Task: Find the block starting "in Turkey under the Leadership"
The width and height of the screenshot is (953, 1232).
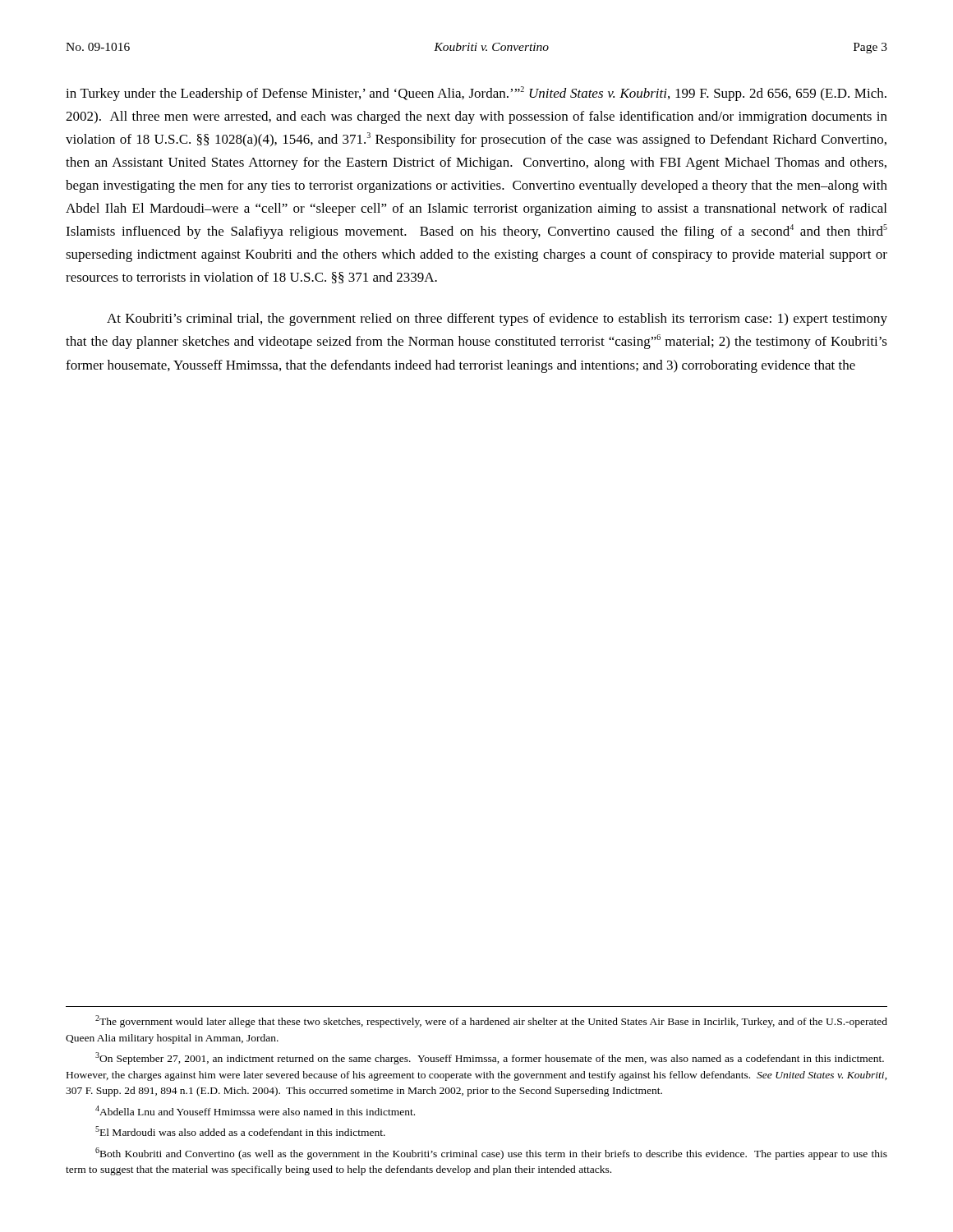Action: click(x=476, y=185)
